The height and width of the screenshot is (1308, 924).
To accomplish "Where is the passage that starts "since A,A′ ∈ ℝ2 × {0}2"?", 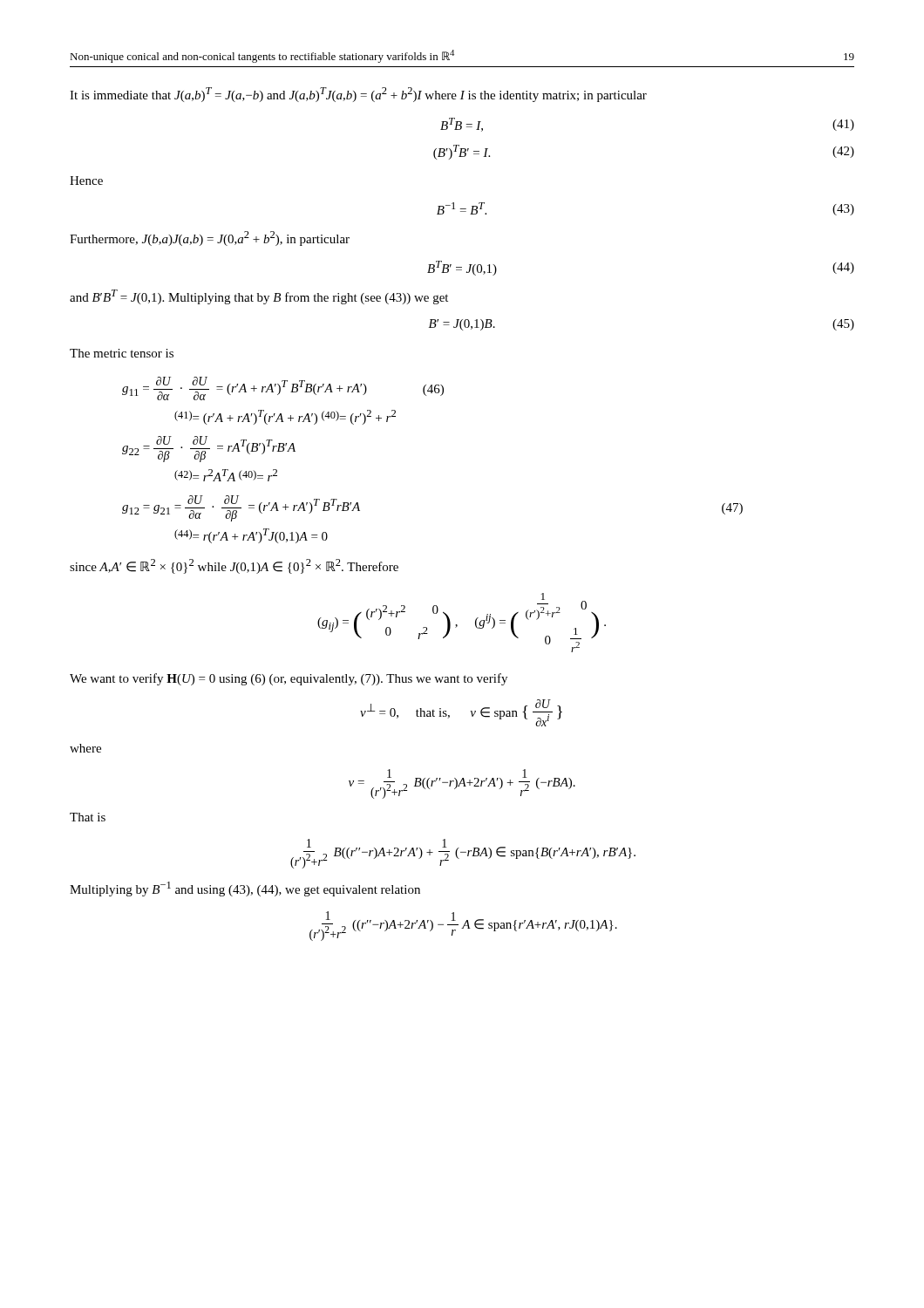I will click(x=234, y=565).
